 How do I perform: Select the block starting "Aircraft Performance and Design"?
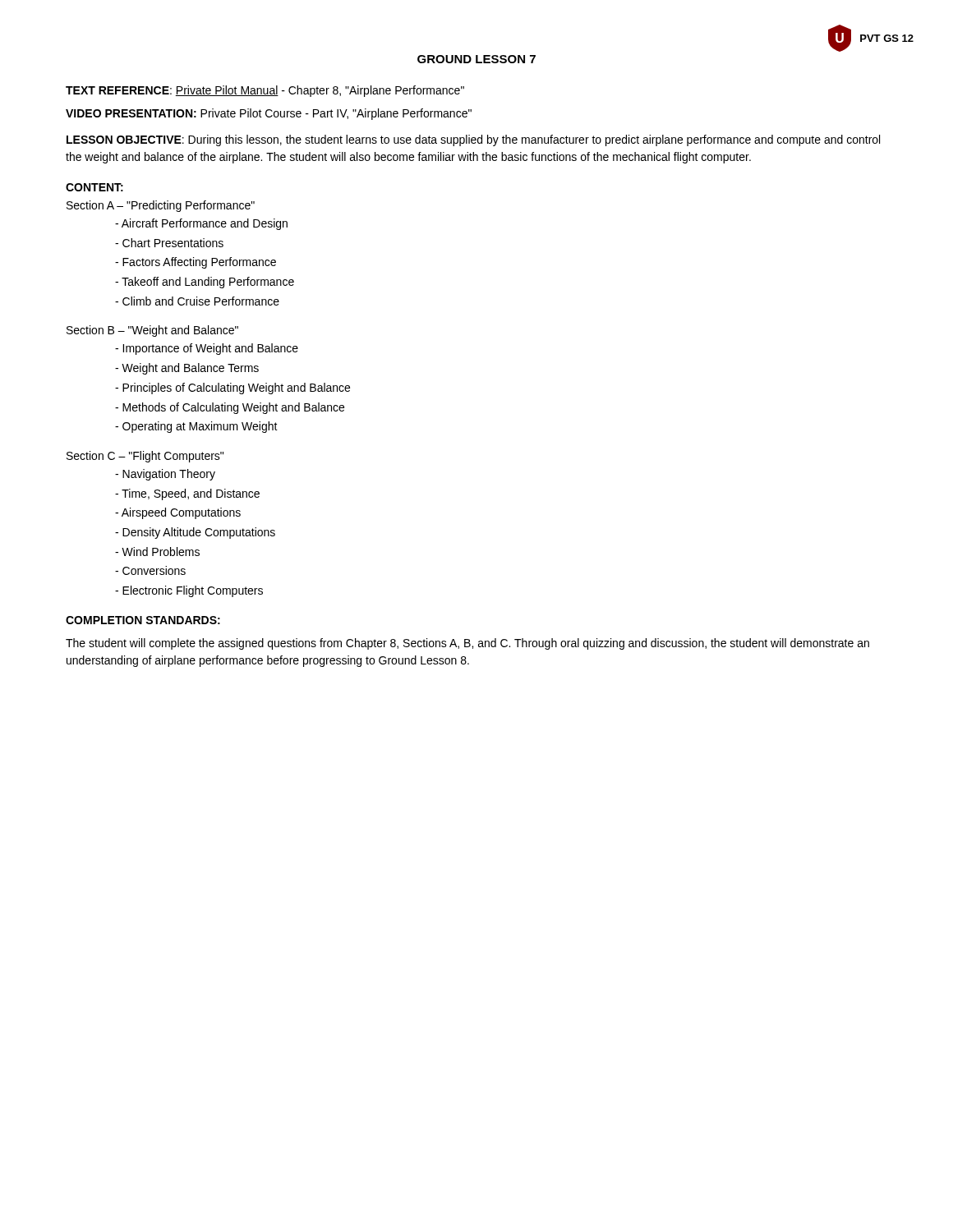point(202,223)
